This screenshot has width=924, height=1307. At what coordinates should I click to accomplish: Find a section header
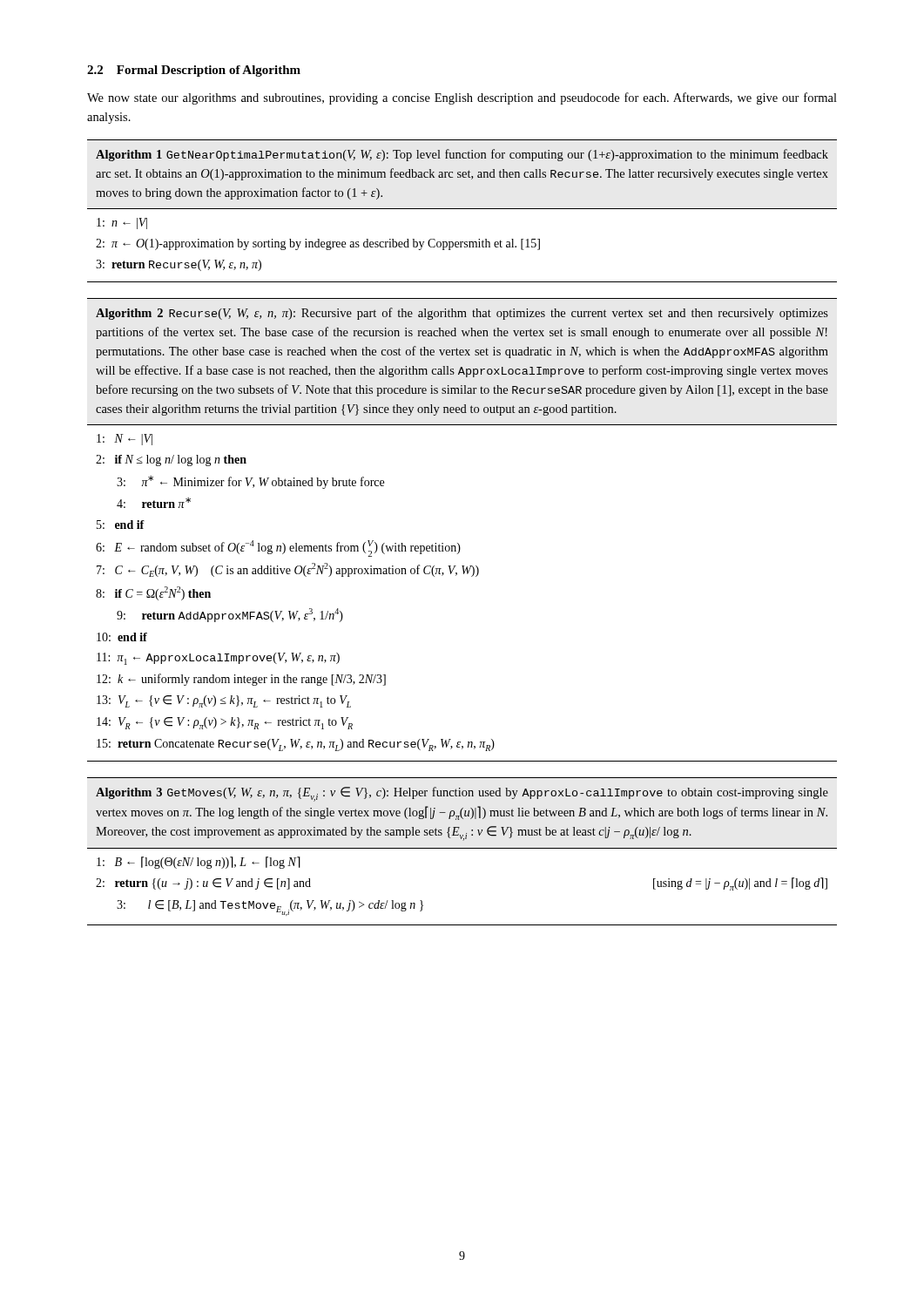[x=194, y=70]
